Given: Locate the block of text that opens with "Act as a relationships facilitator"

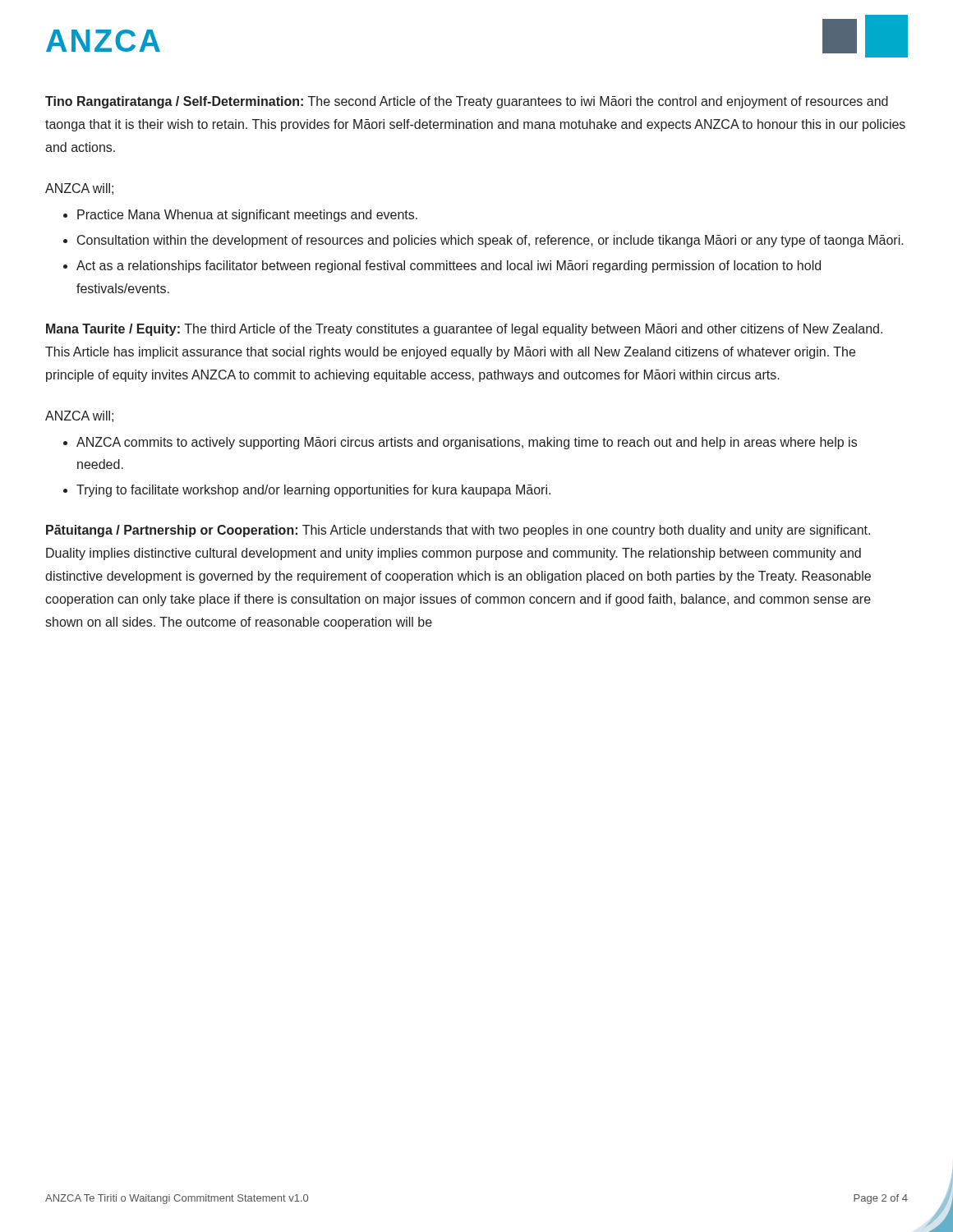Looking at the screenshot, I should pyautogui.click(x=449, y=277).
